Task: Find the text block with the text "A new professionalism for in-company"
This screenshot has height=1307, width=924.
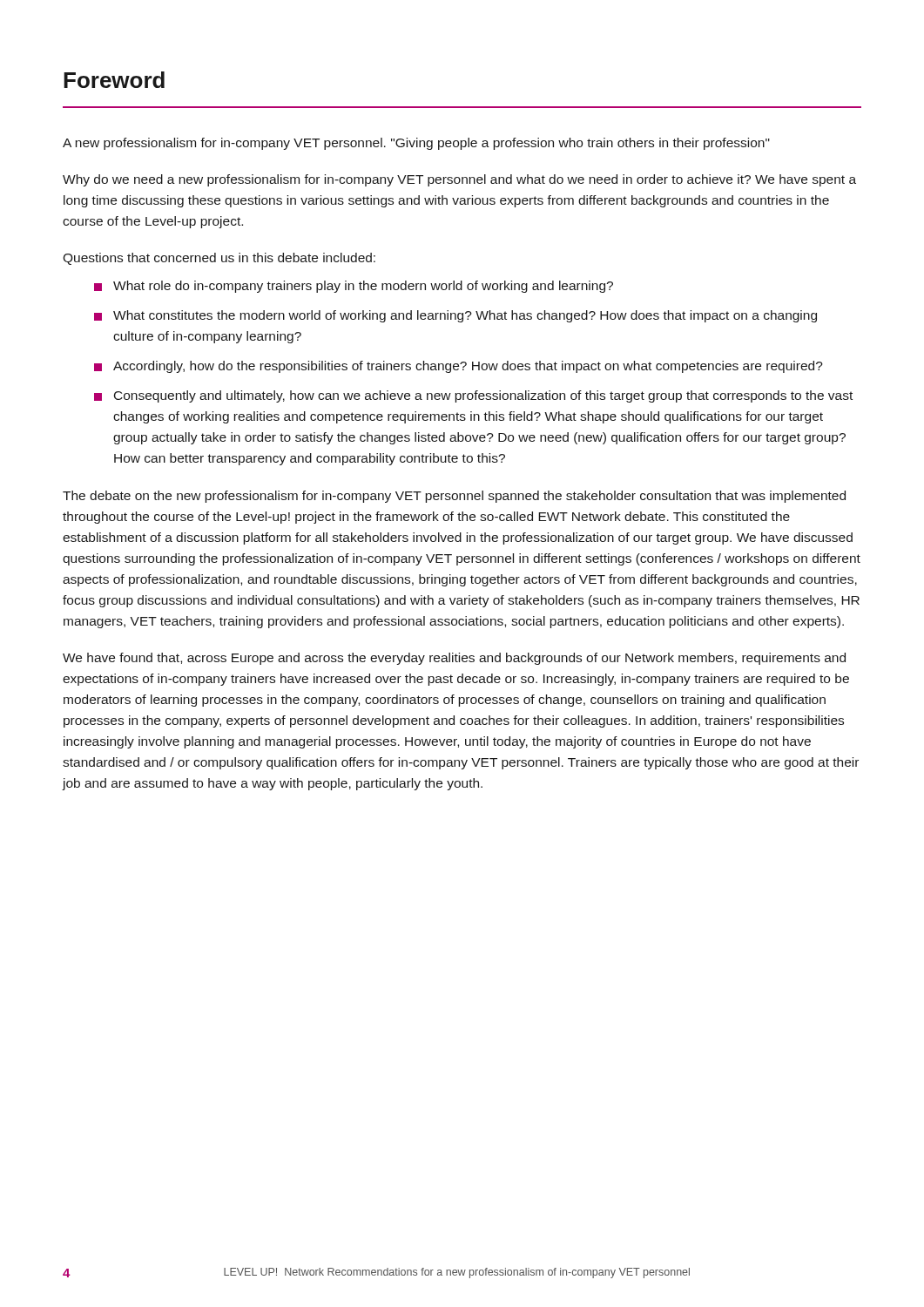Action: 416,143
